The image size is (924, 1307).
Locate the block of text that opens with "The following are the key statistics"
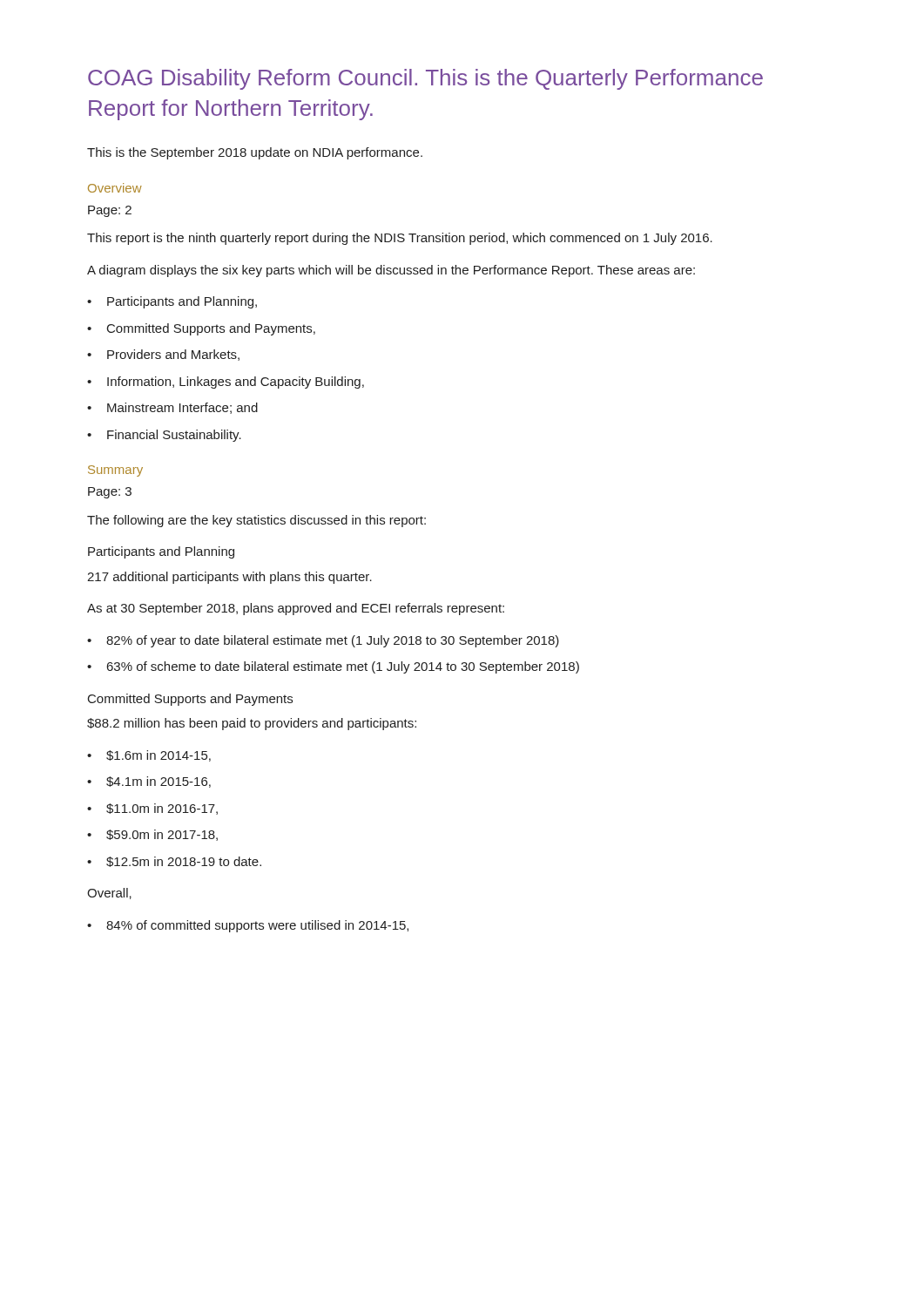[x=256, y=521]
